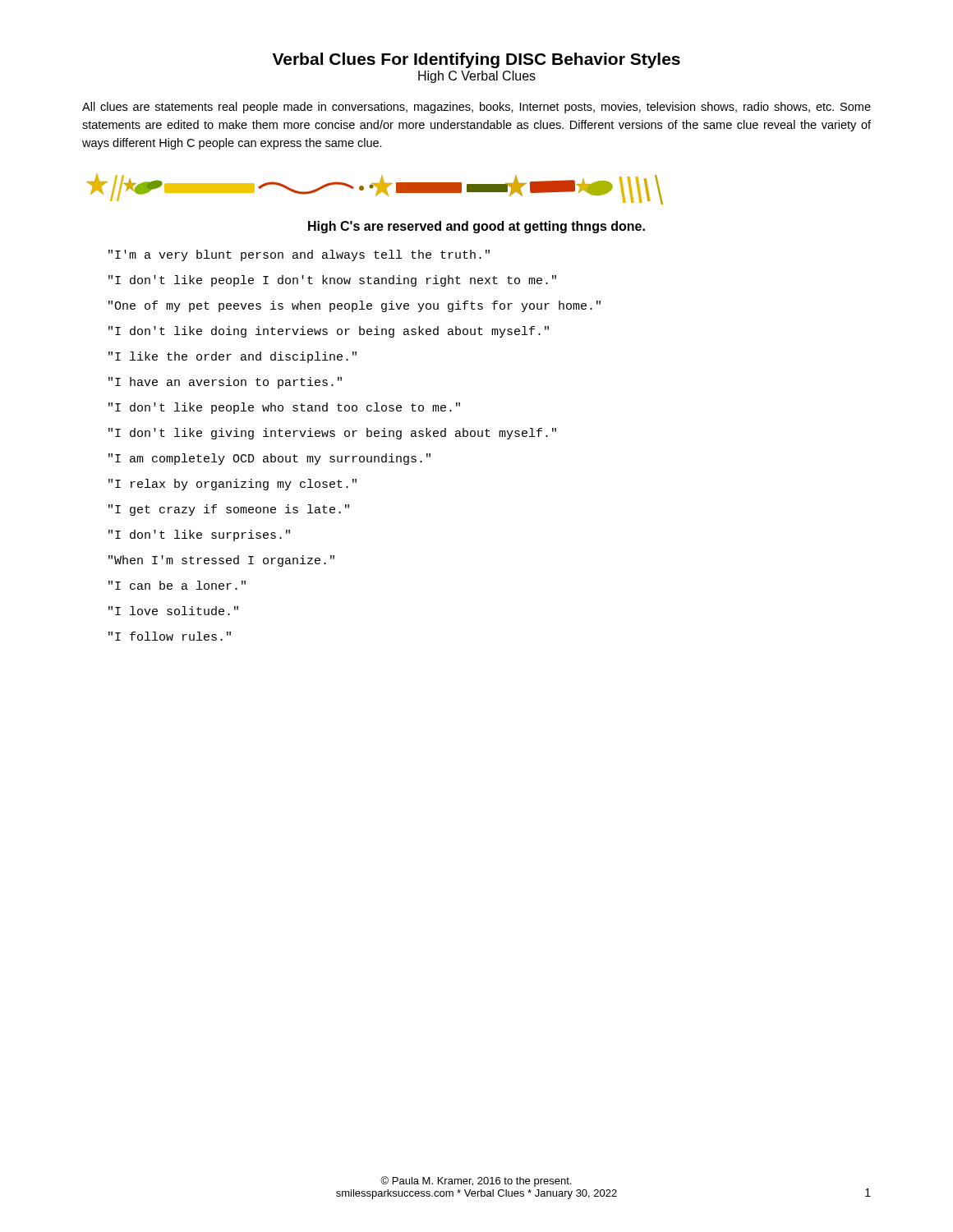Point to the block starting ""I don't like giving interviews or being"
Image resolution: width=953 pixels, height=1232 pixels.
[x=332, y=434]
